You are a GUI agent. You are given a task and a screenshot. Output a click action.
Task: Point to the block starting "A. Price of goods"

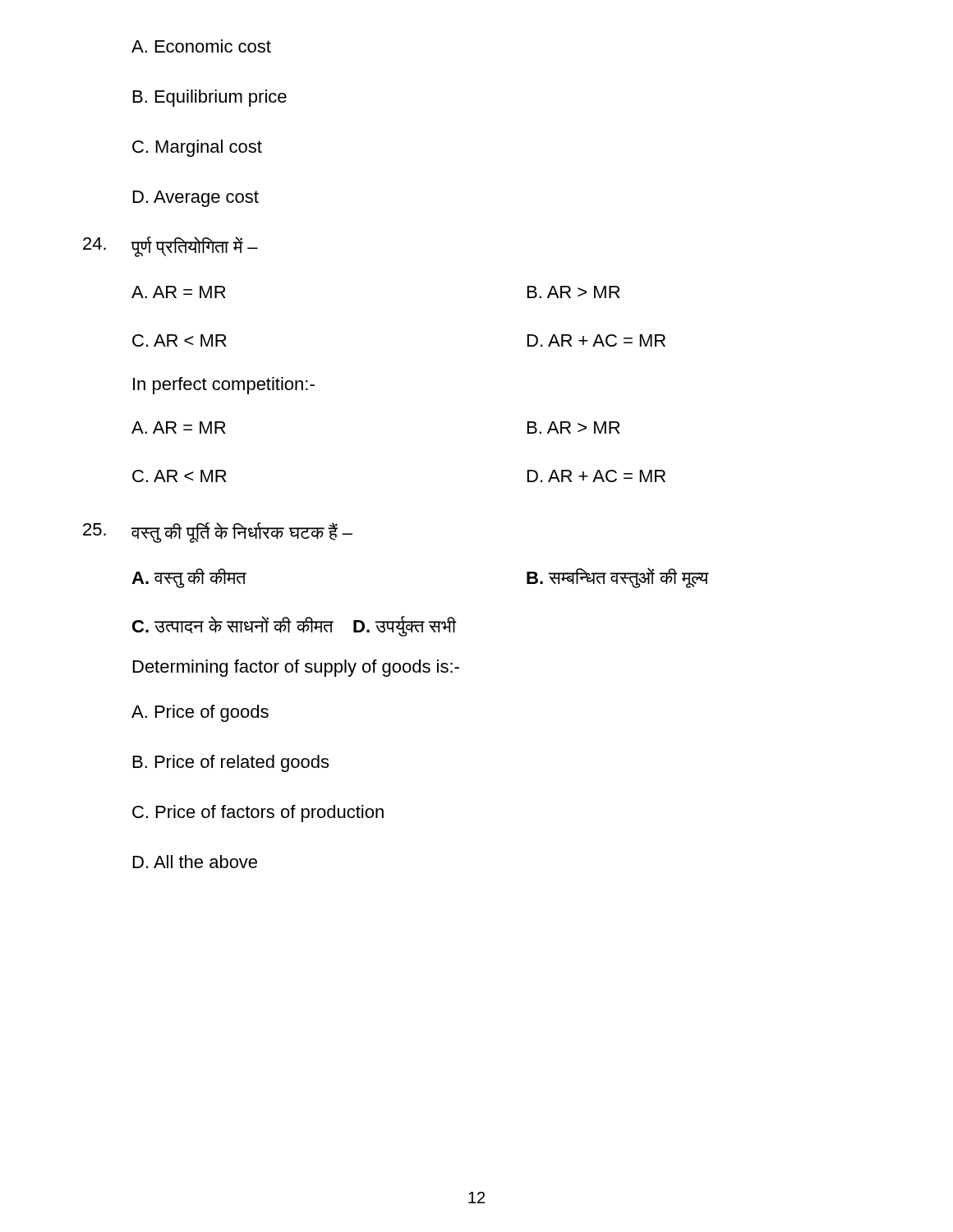[200, 712]
